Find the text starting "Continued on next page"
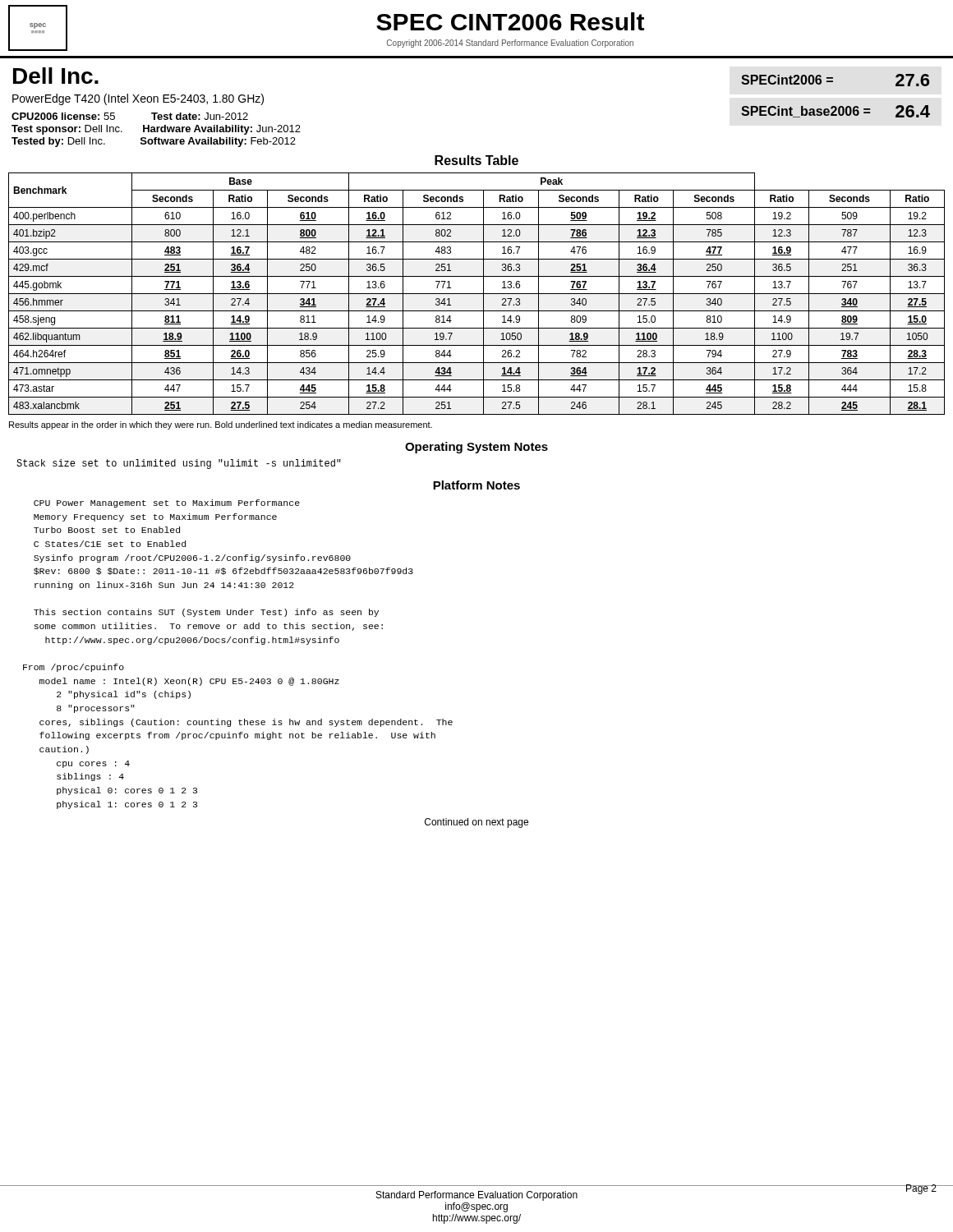This screenshot has height=1232, width=953. click(x=476, y=823)
